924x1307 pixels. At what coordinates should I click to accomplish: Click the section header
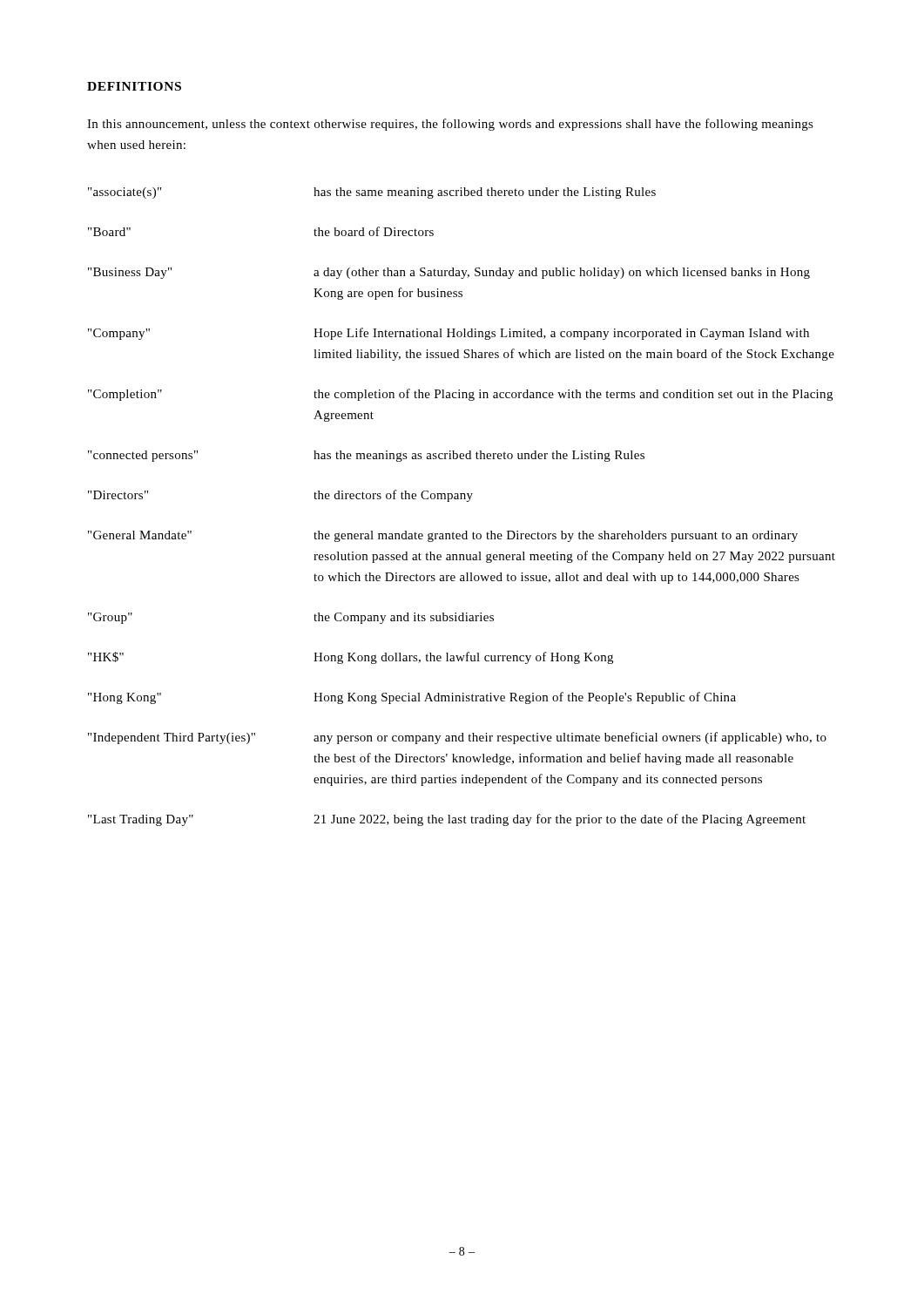(x=135, y=86)
